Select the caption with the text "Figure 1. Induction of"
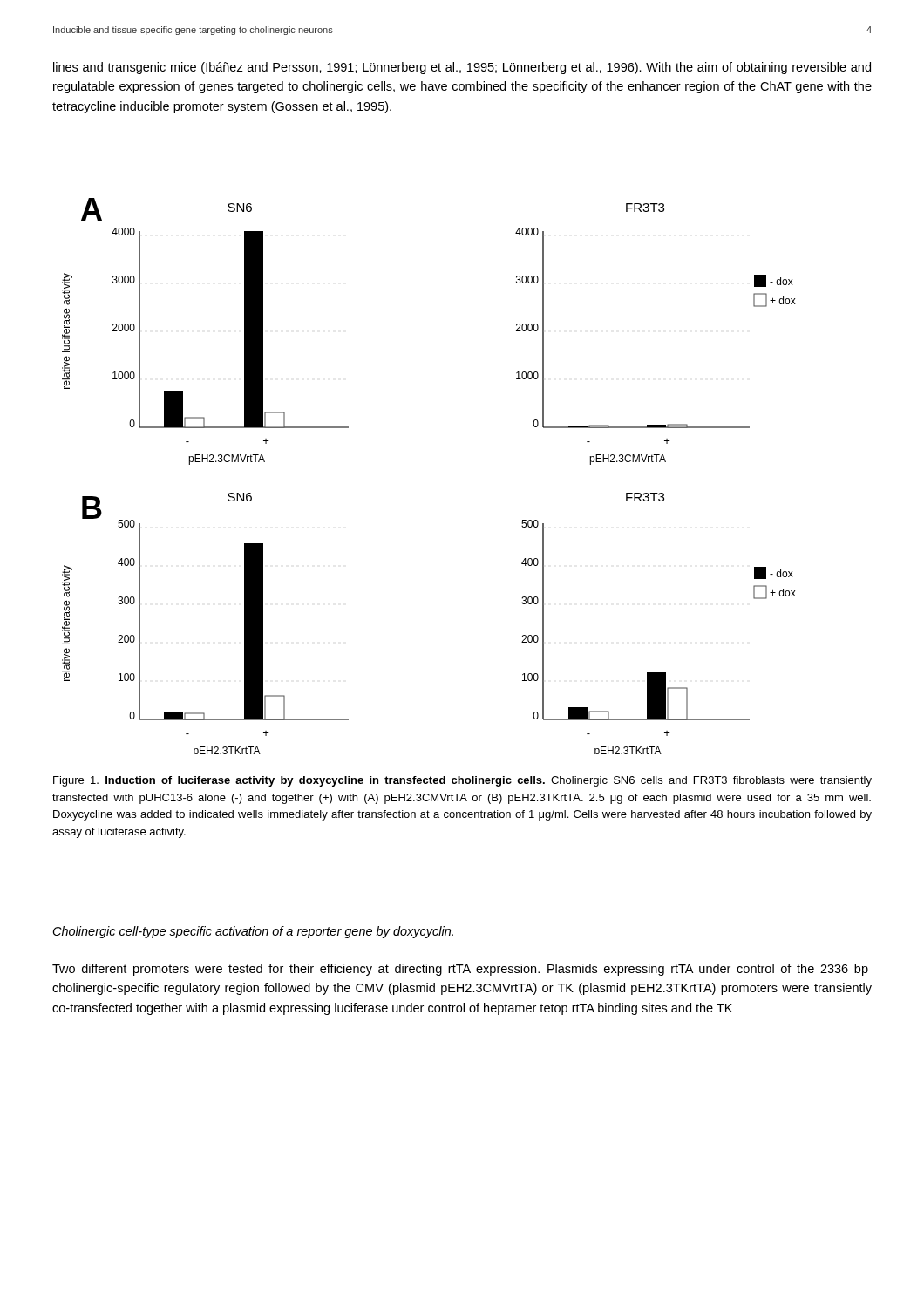924x1308 pixels. (462, 805)
